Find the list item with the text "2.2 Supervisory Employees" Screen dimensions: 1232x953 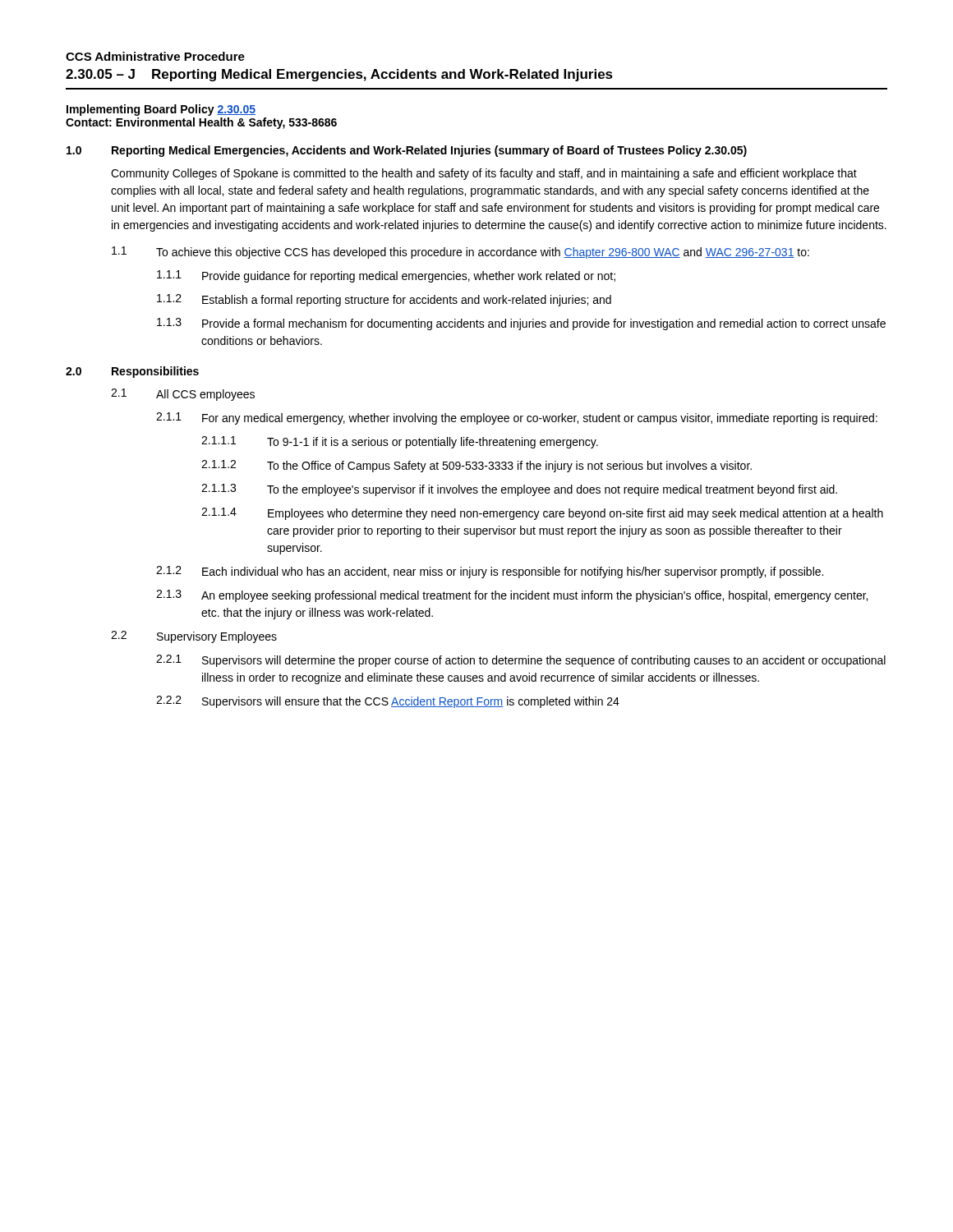(194, 637)
